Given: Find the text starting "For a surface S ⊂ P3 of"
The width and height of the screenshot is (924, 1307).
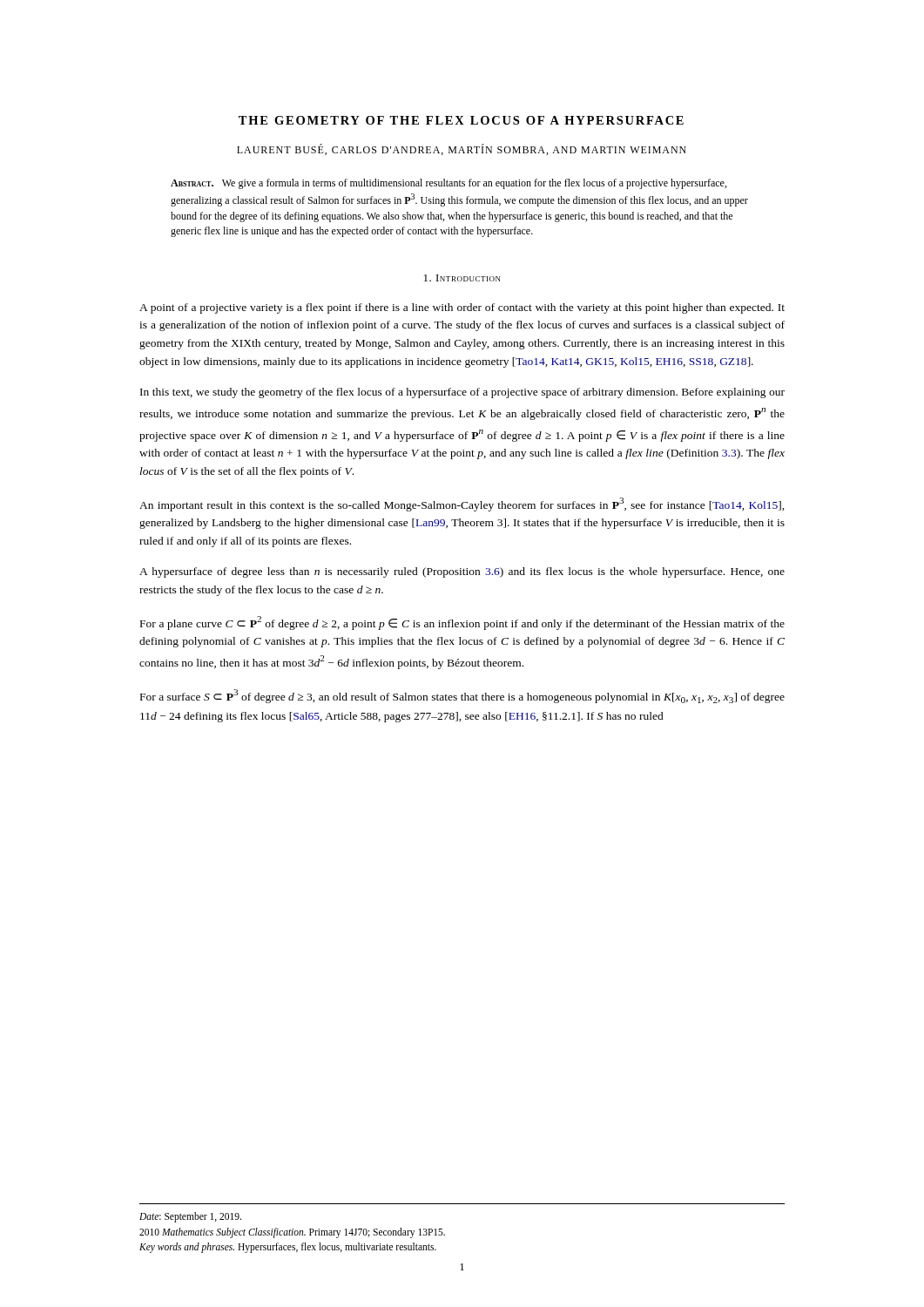Looking at the screenshot, I should (462, 705).
